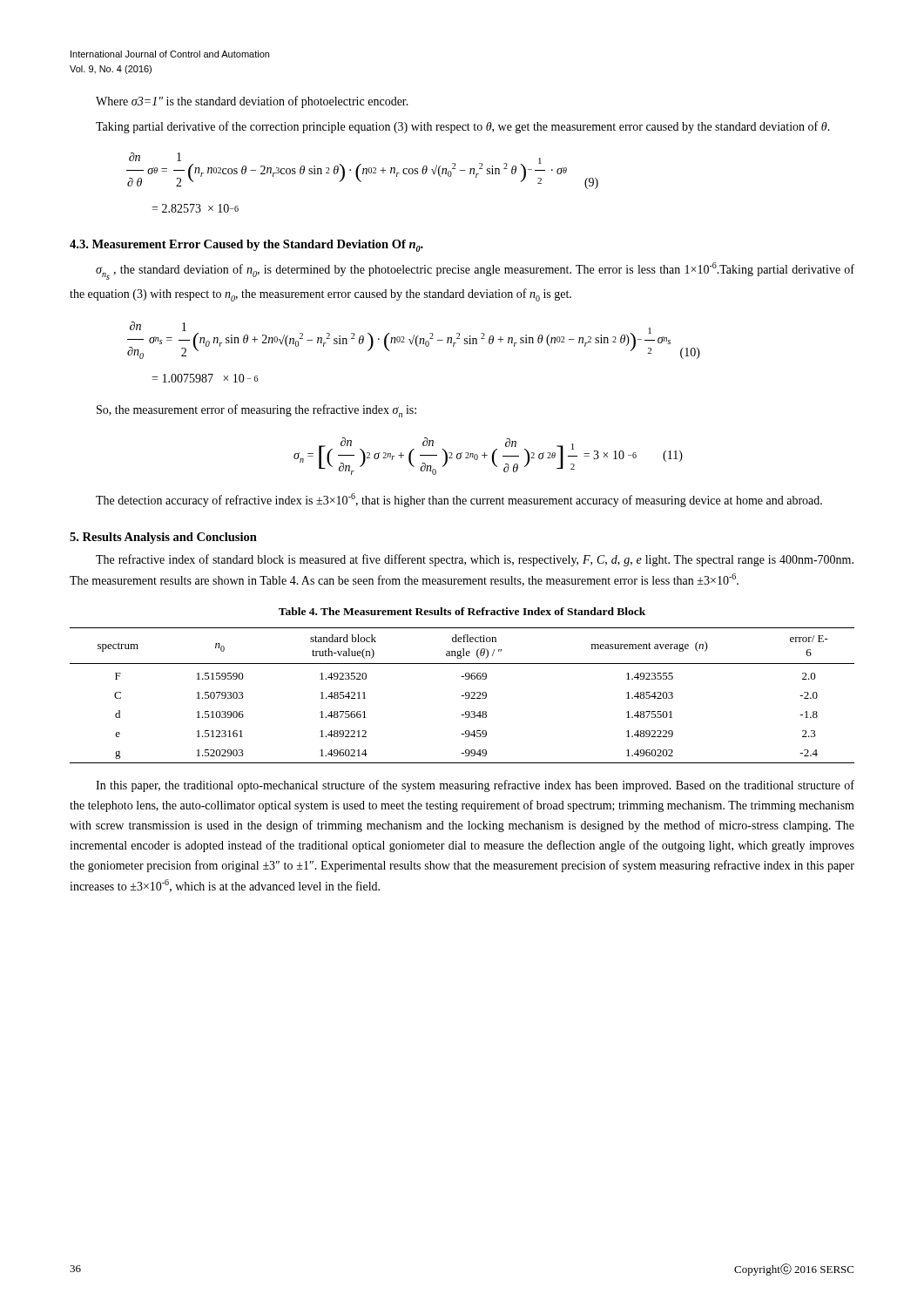Point to the block beginning "Where σ3=1″ is the standard deviation of photoelectric"
924x1307 pixels.
(x=252, y=102)
